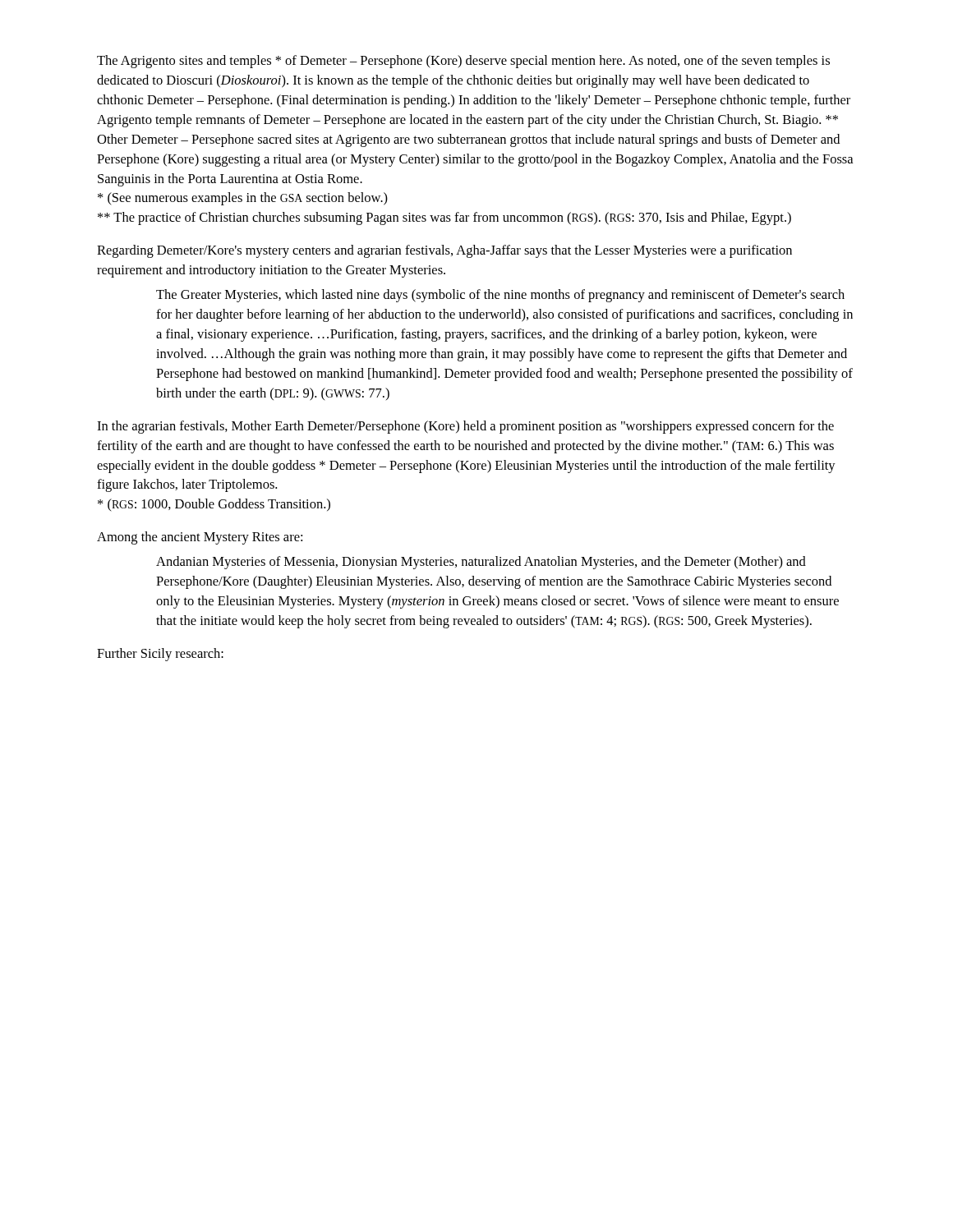The height and width of the screenshot is (1232, 953).
Task: Select the element starting "Among the ancient"
Action: 200,537
